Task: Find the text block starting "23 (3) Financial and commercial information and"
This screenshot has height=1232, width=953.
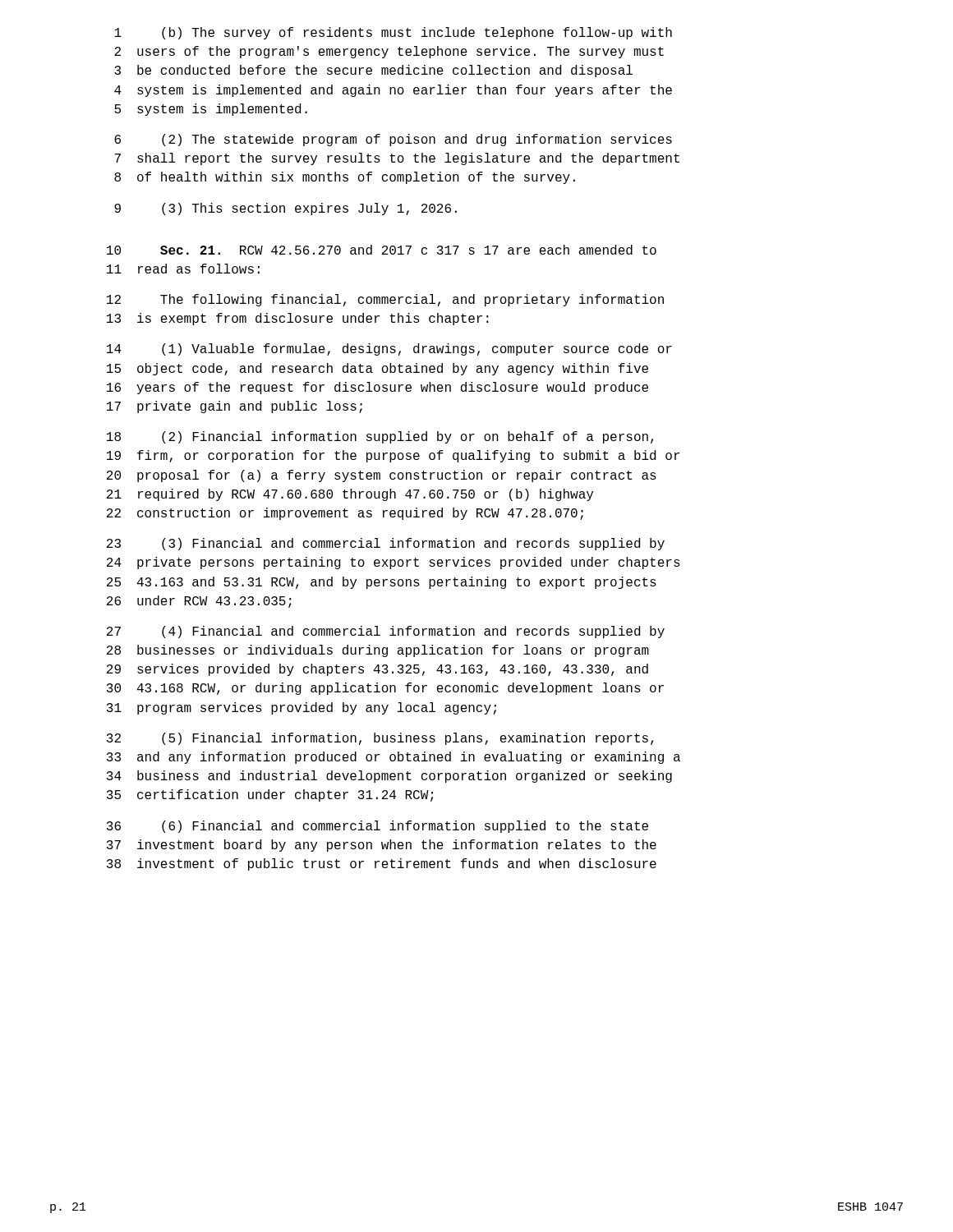Action: (x=493, y=545)
